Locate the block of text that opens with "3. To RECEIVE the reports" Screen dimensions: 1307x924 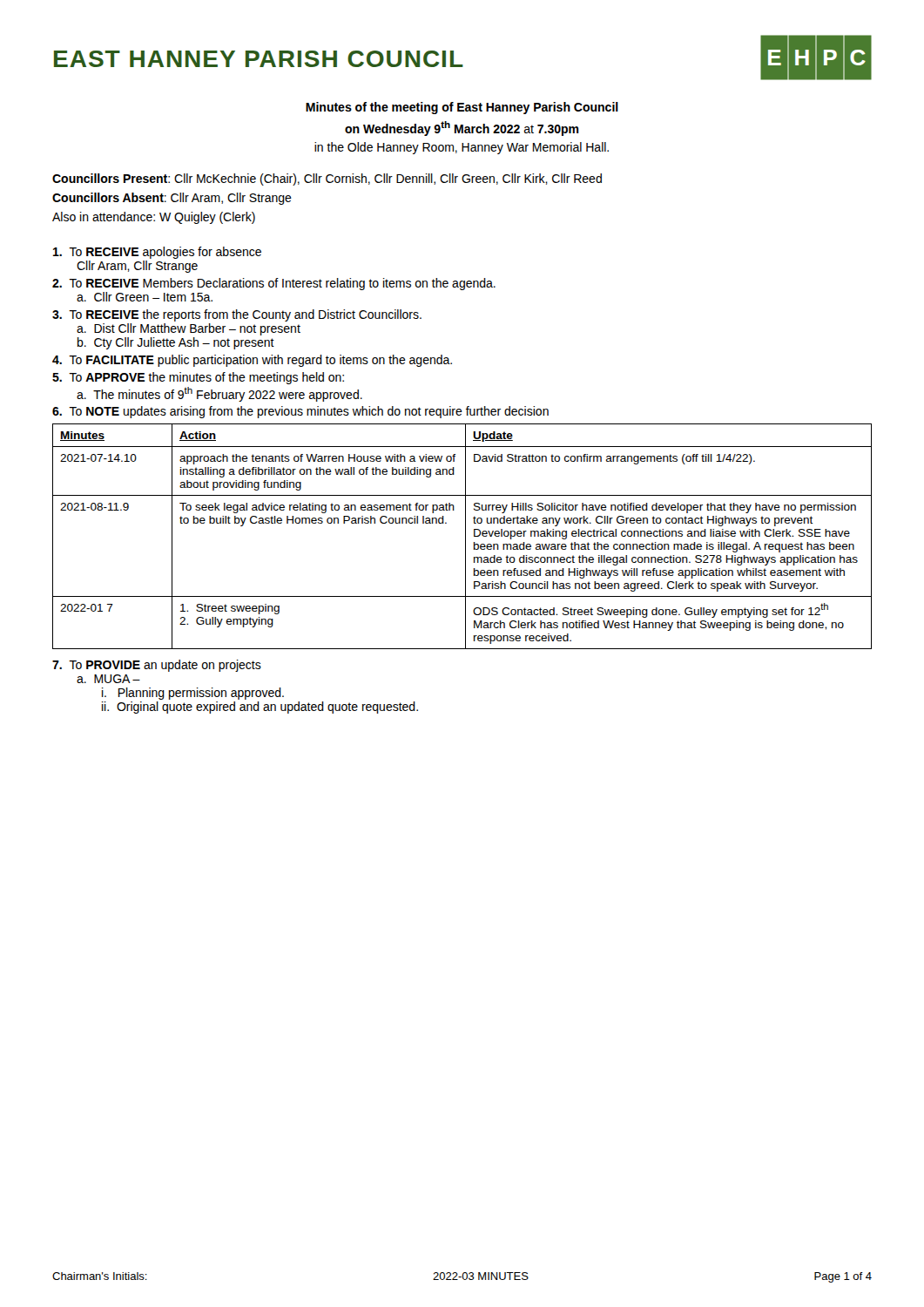point(237,315)
